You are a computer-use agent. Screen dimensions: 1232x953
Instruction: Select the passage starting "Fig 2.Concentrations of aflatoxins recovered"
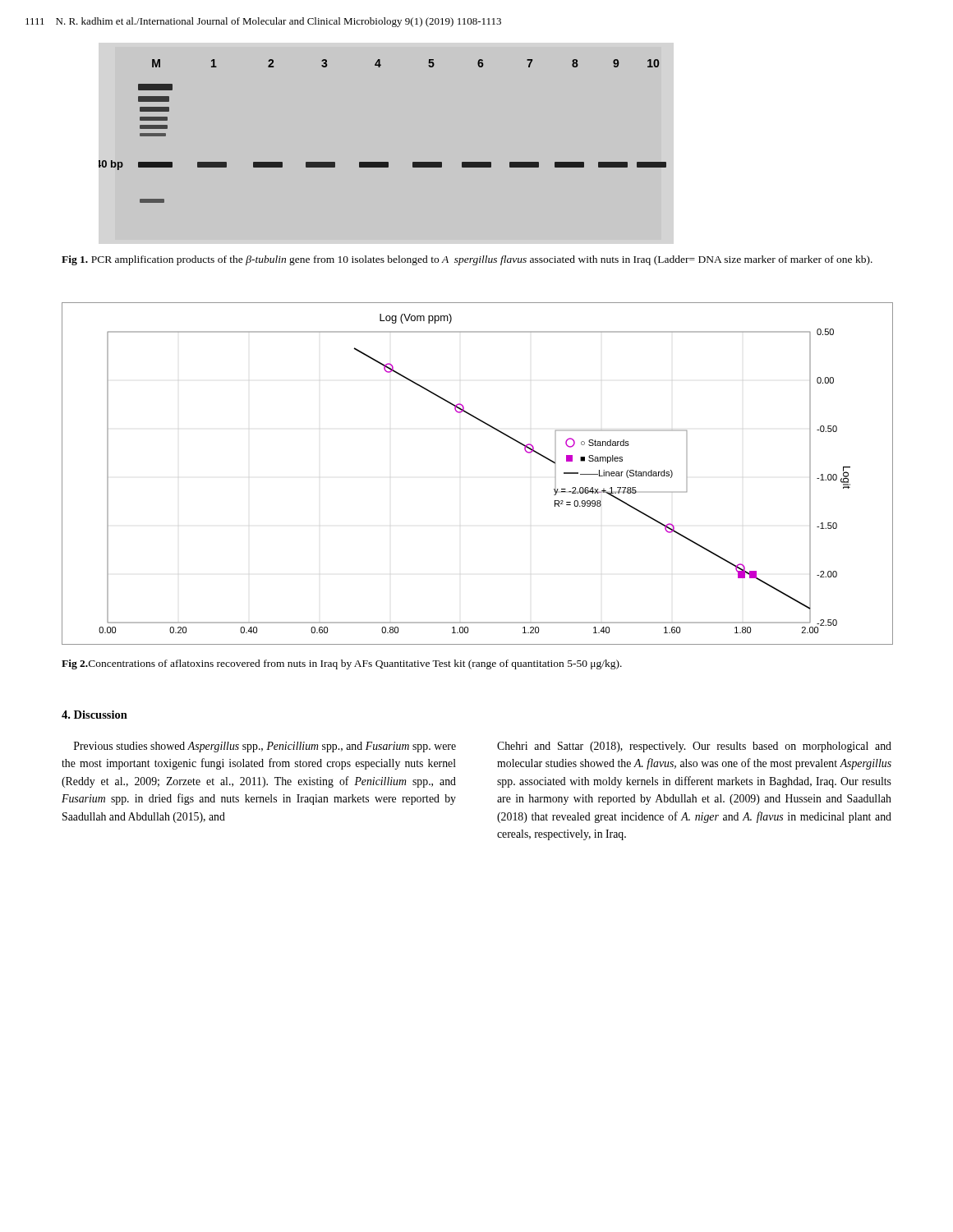coord(342,663)
